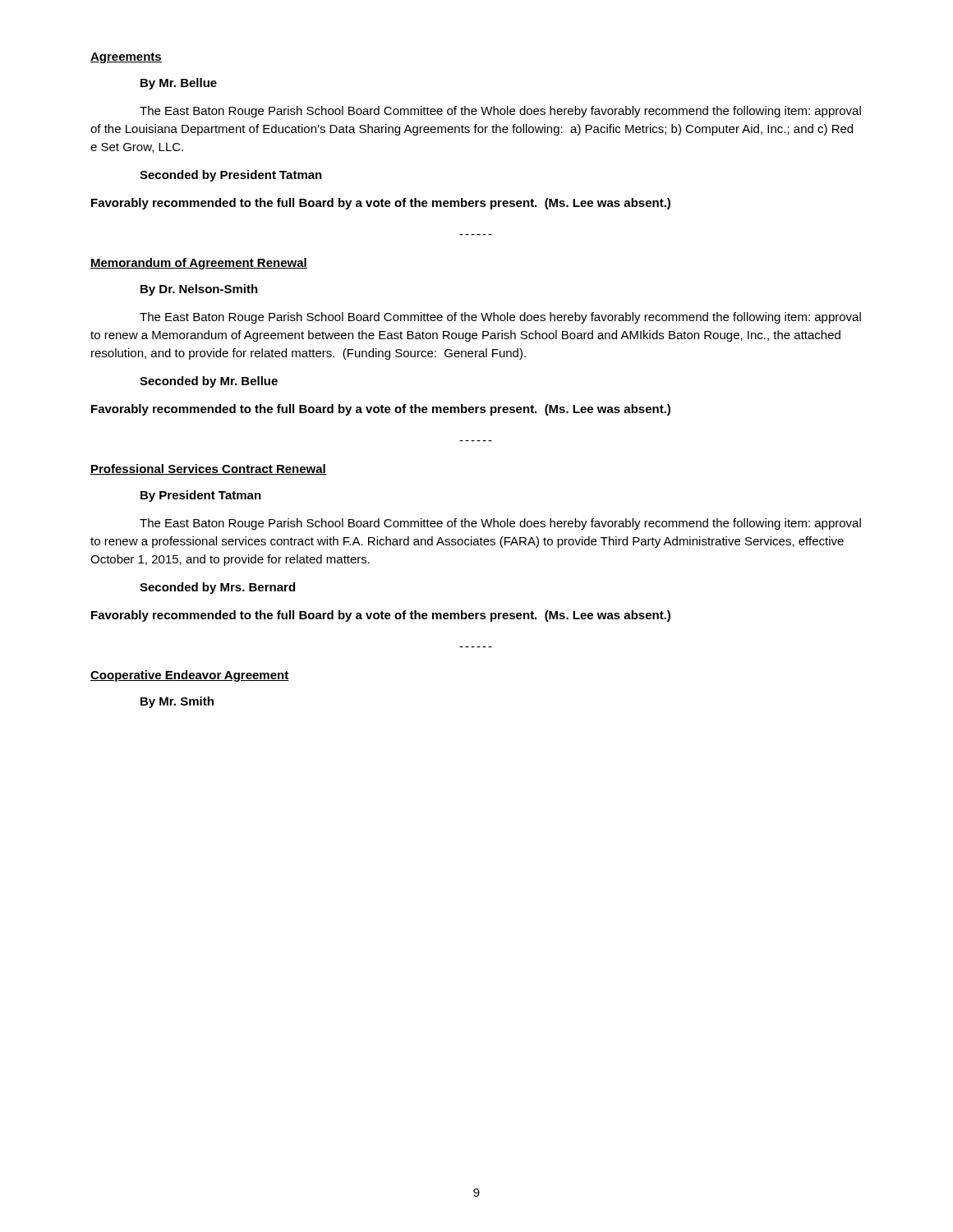This screenshot has width=953, height=1232.
Task: Where does it say "By President Tatman"?
Action: 201,496
